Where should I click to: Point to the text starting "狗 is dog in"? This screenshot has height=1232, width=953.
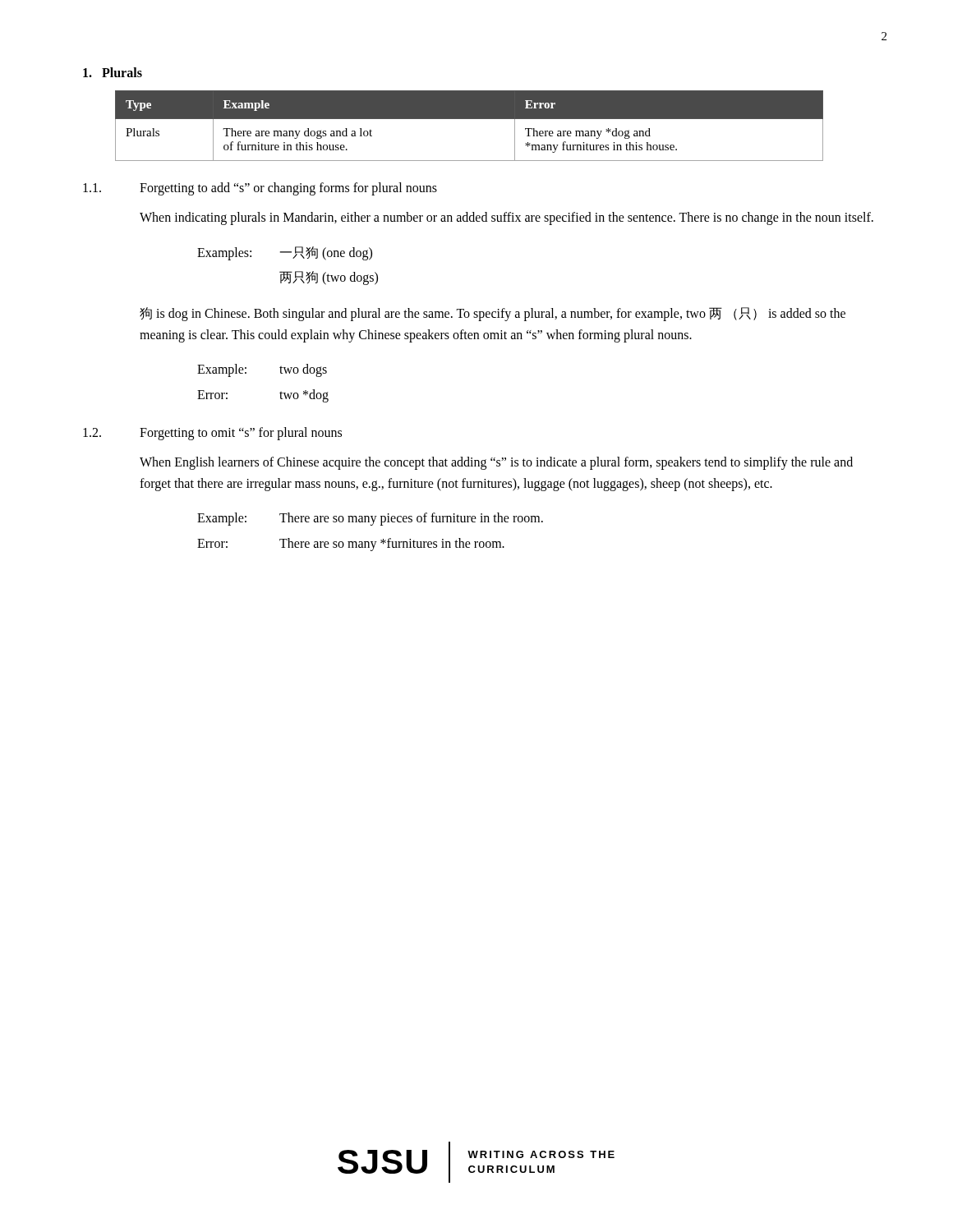click(493, 324)
